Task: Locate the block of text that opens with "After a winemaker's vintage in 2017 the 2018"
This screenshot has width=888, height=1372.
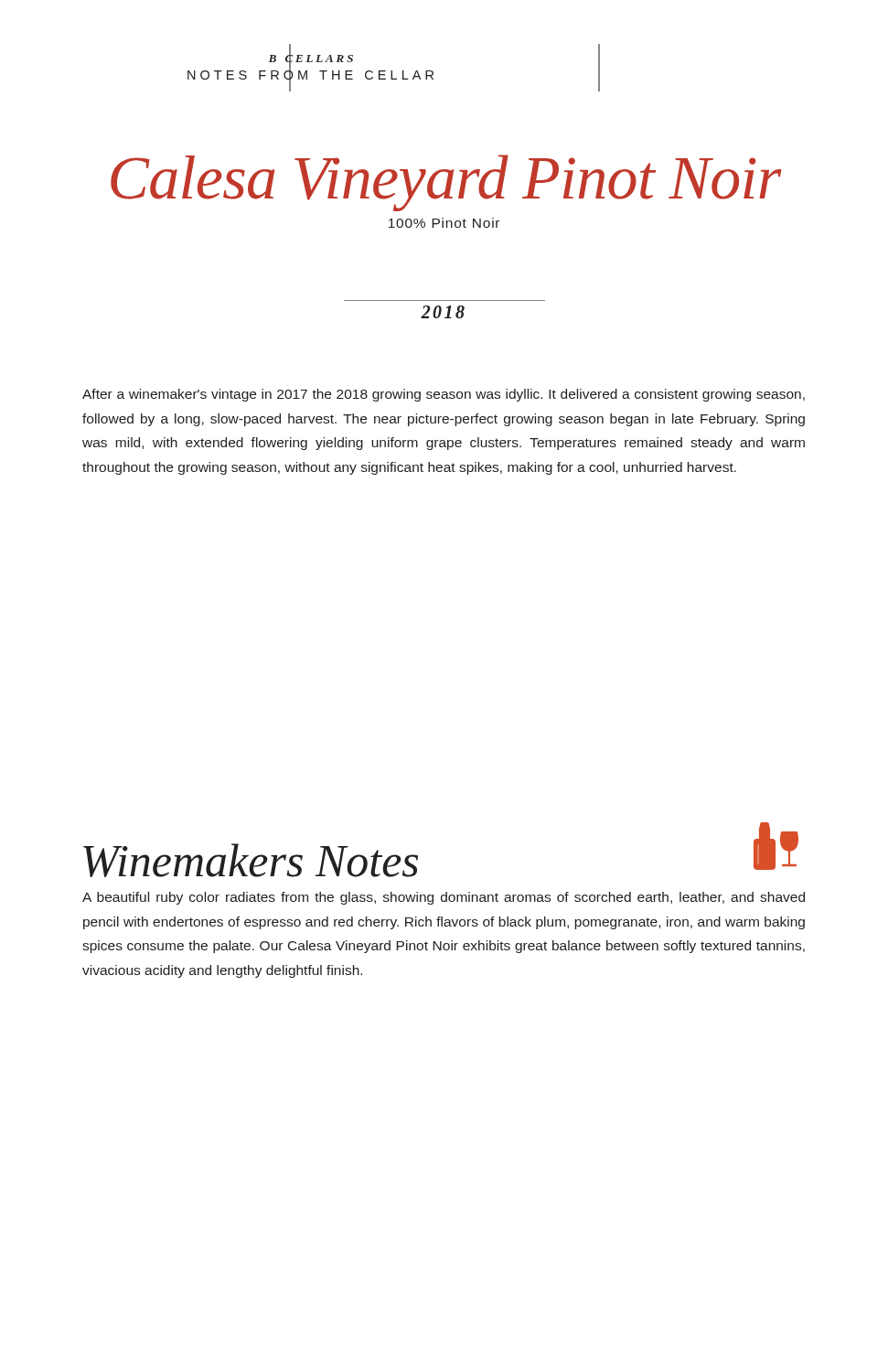Action: 444,430
